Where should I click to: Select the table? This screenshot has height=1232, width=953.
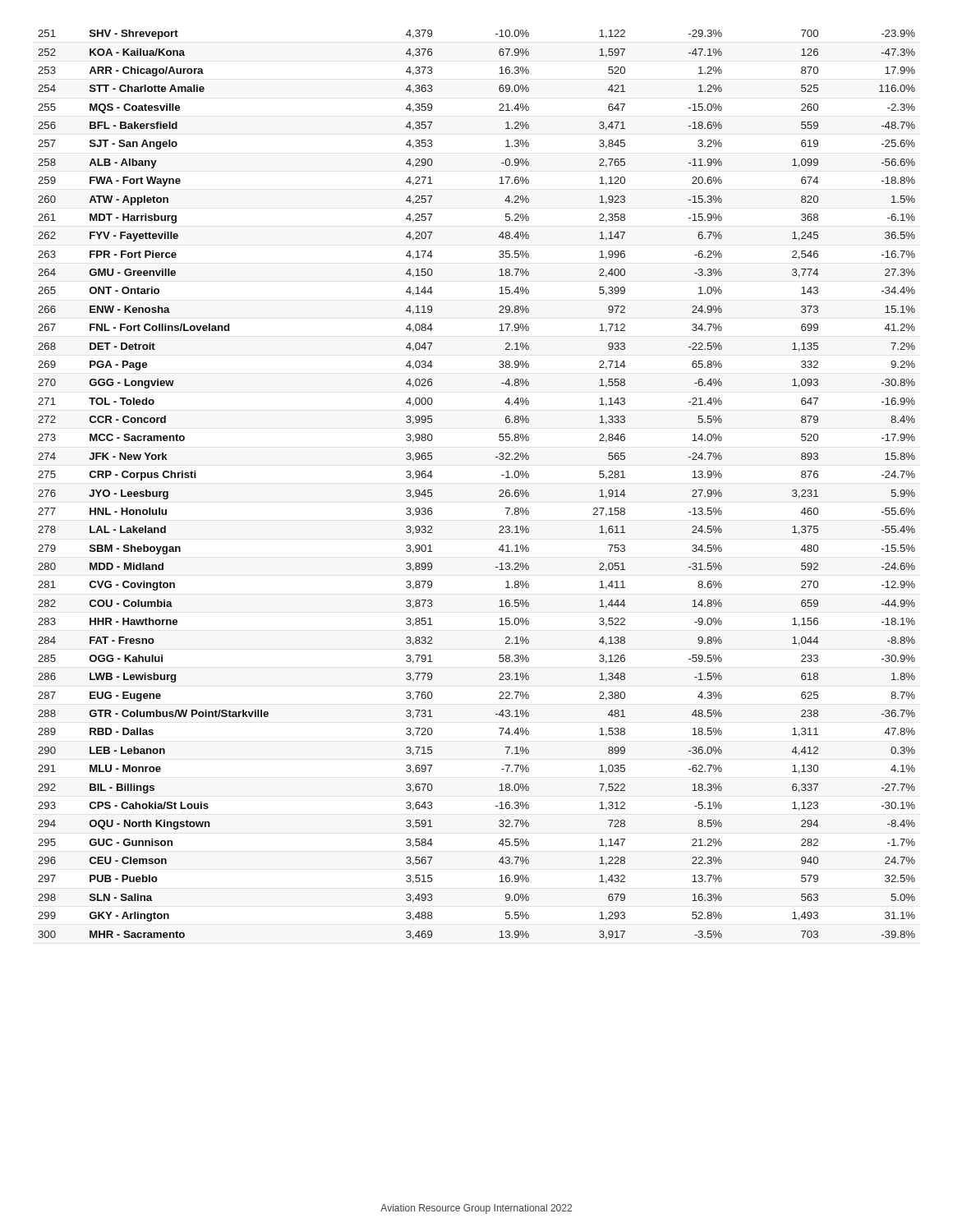pyautogui.click(x=476, y=484)
